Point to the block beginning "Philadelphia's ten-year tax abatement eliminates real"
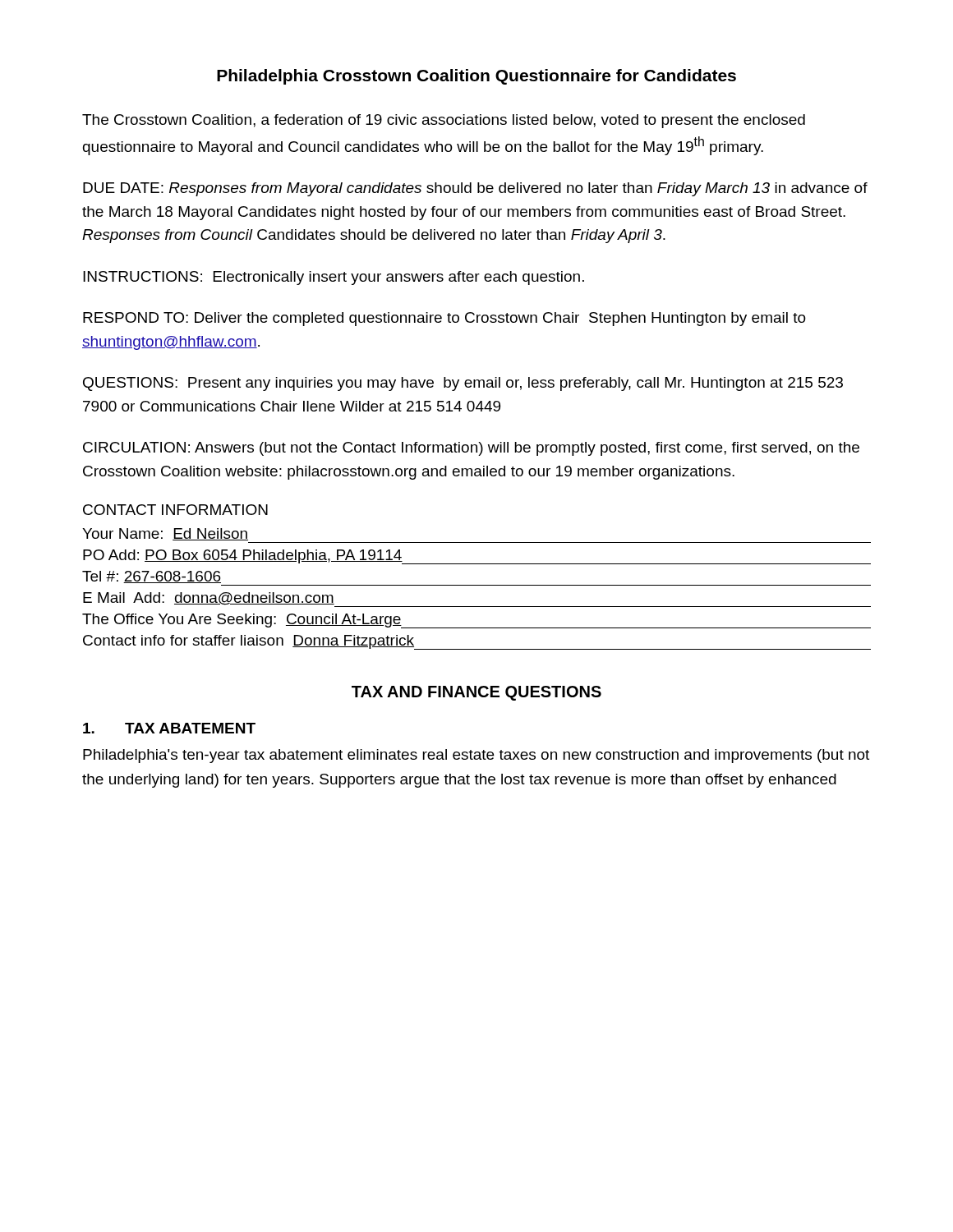This screenshot has width=953, height=1232. (476, 767)
